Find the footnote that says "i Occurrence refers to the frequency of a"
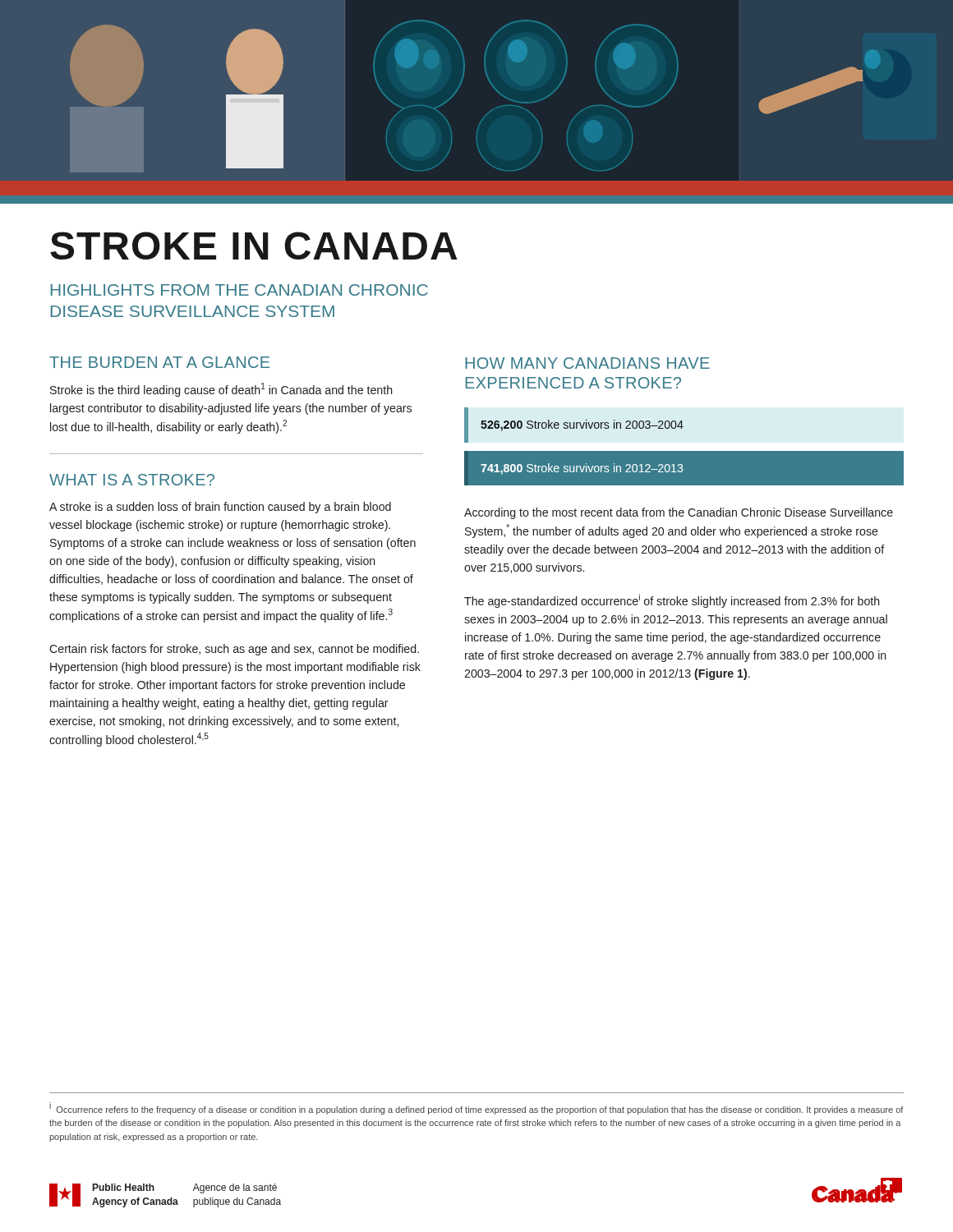953x1232 pixels. click(x=476, y=1121)
